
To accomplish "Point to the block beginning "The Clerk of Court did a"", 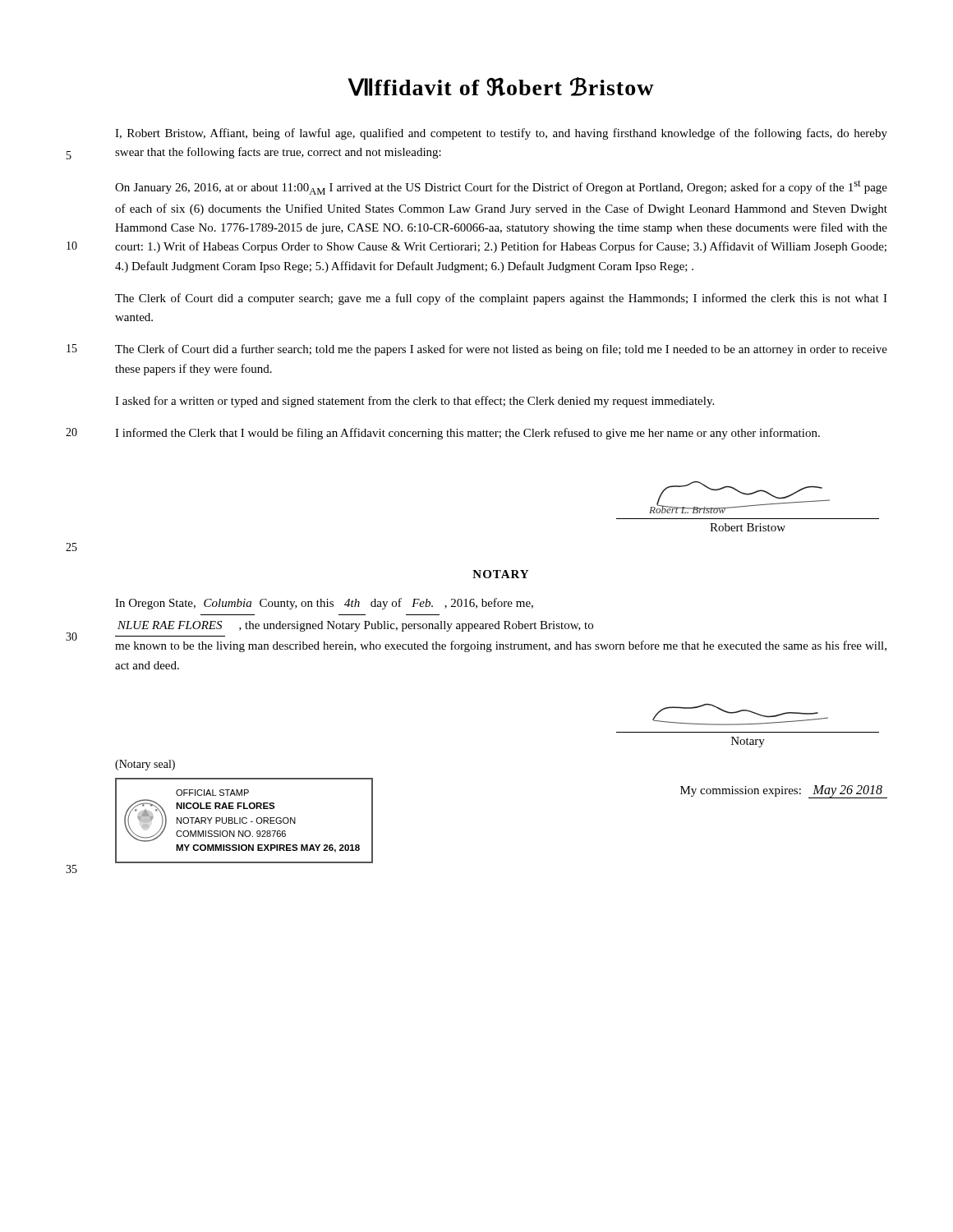I will point(501,308).
